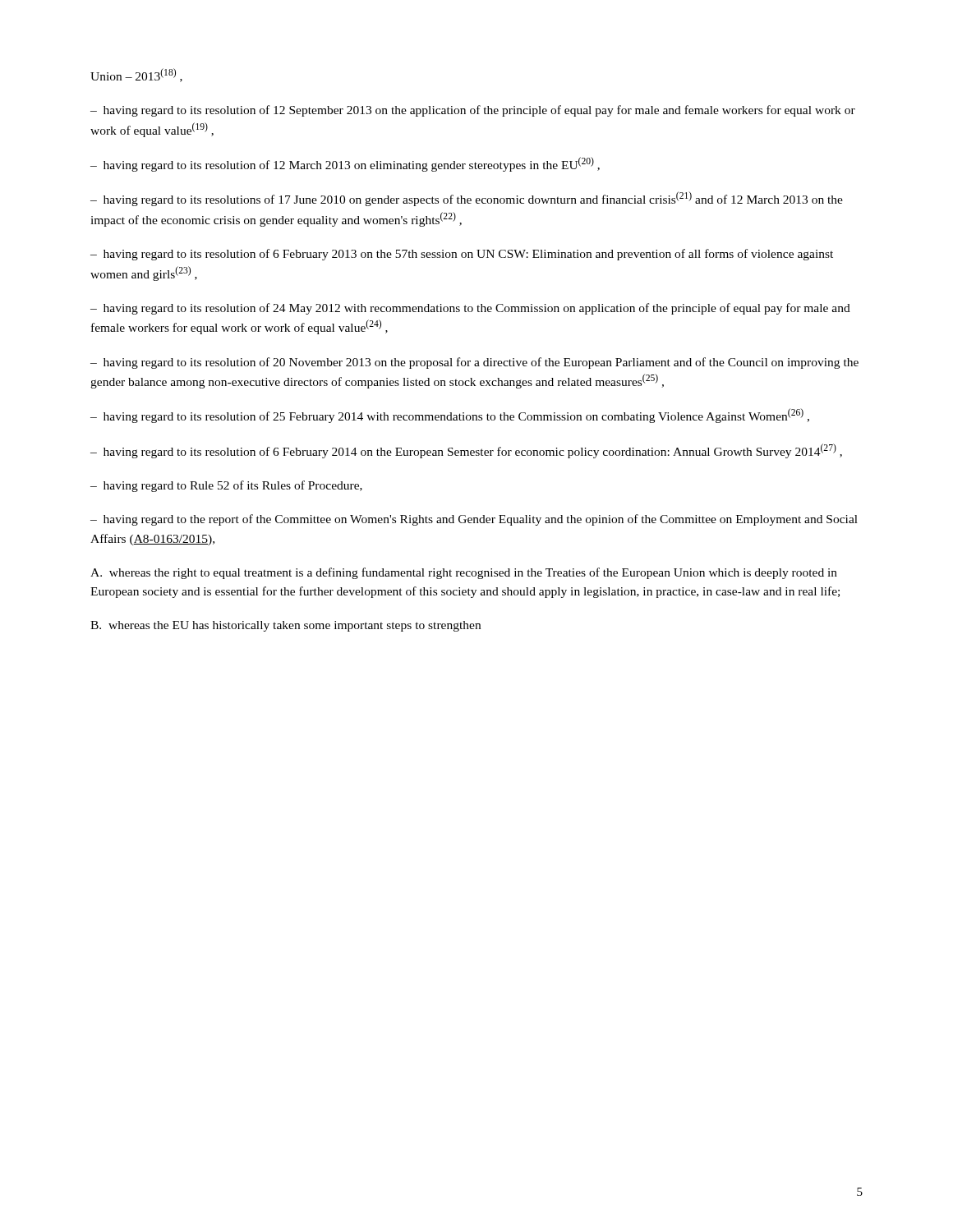Where is the passage that starts "– having regard to its resolution of 20"?
Screen dimensions: 1232x953
click(475, 371)
